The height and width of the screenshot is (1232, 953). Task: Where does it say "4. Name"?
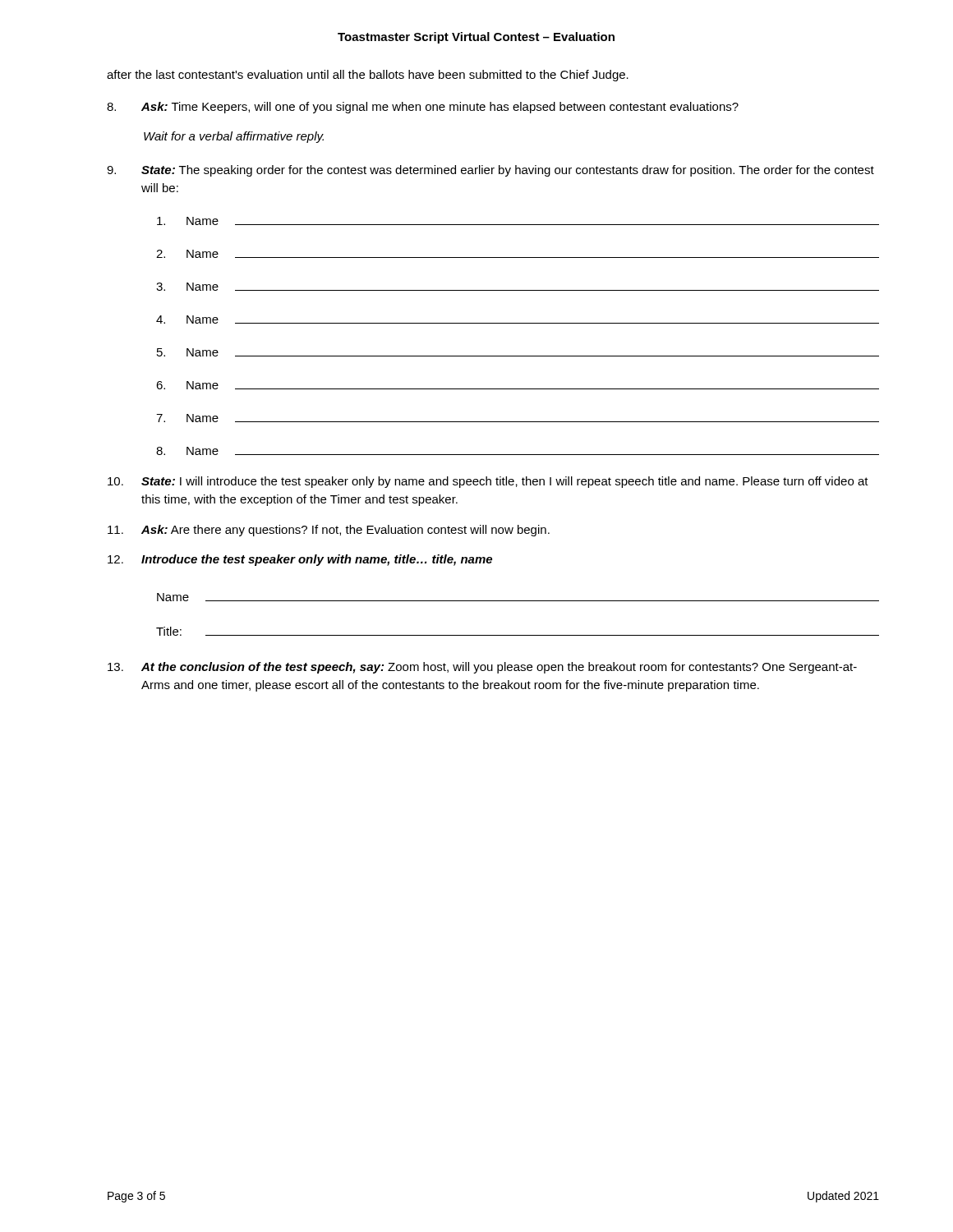[x=518, y=317]
